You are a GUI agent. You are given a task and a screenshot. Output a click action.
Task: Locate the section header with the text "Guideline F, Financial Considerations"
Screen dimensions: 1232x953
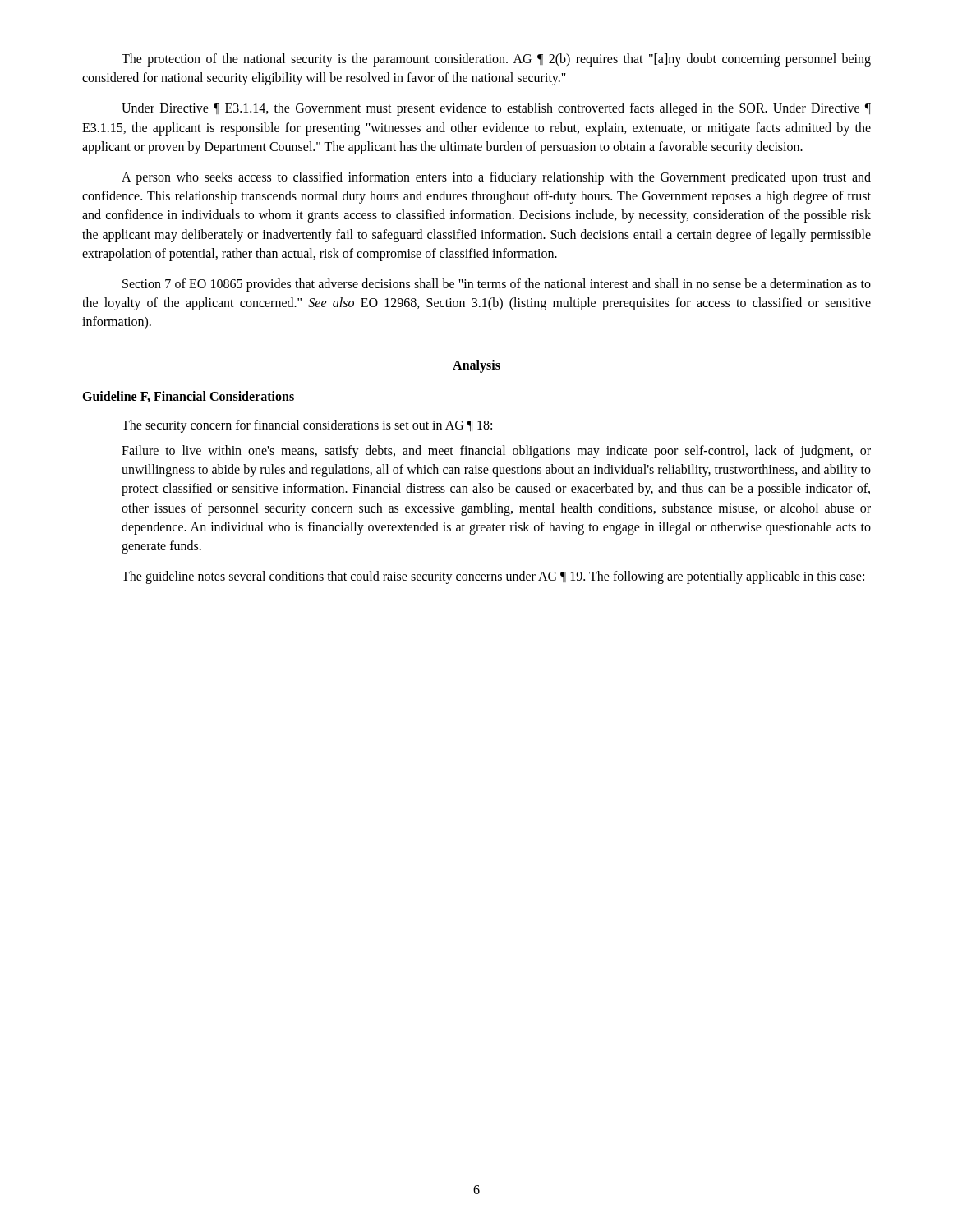(188, 396)
